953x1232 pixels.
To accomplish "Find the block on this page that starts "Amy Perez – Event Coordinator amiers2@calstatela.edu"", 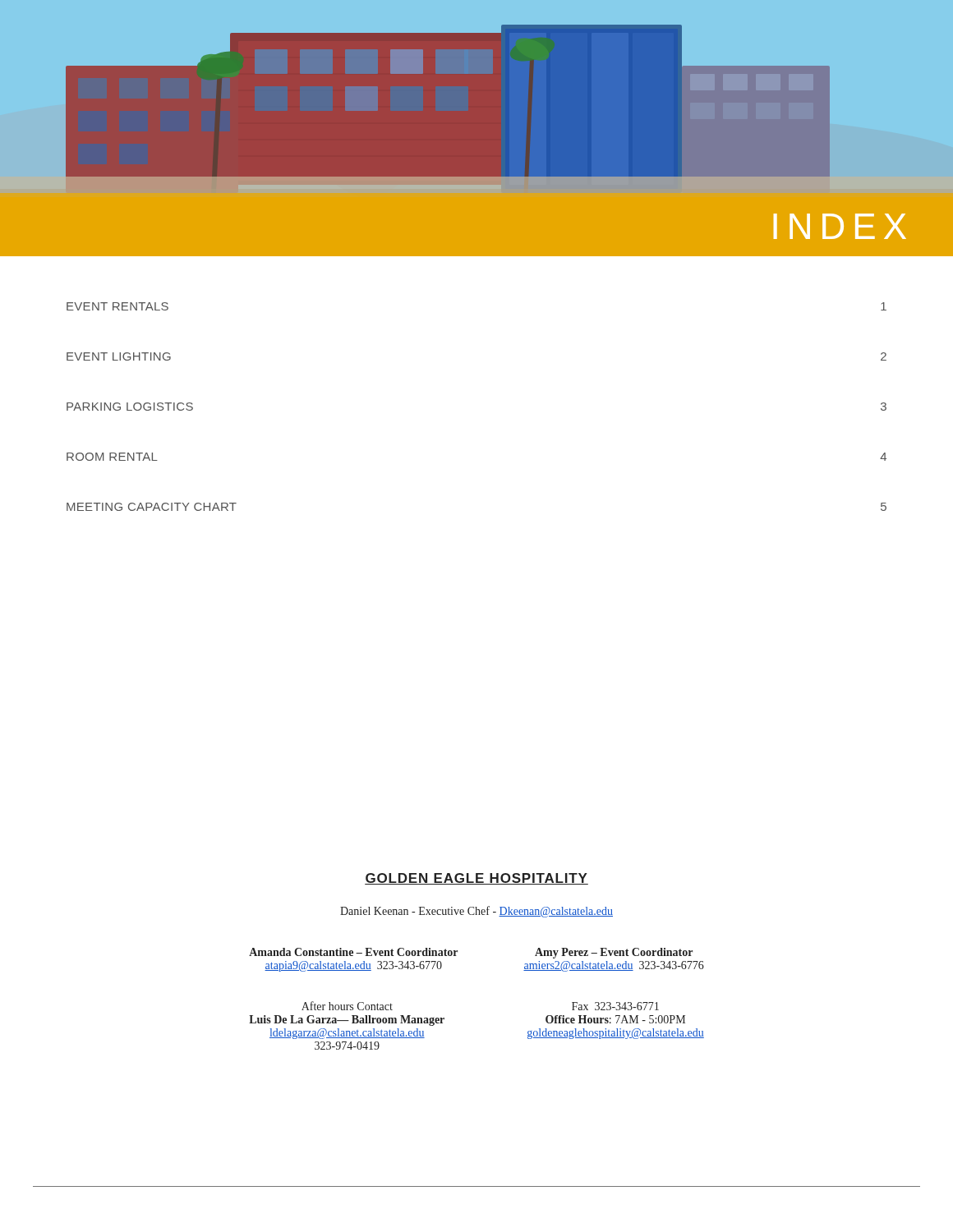I will tap(614, 959).
